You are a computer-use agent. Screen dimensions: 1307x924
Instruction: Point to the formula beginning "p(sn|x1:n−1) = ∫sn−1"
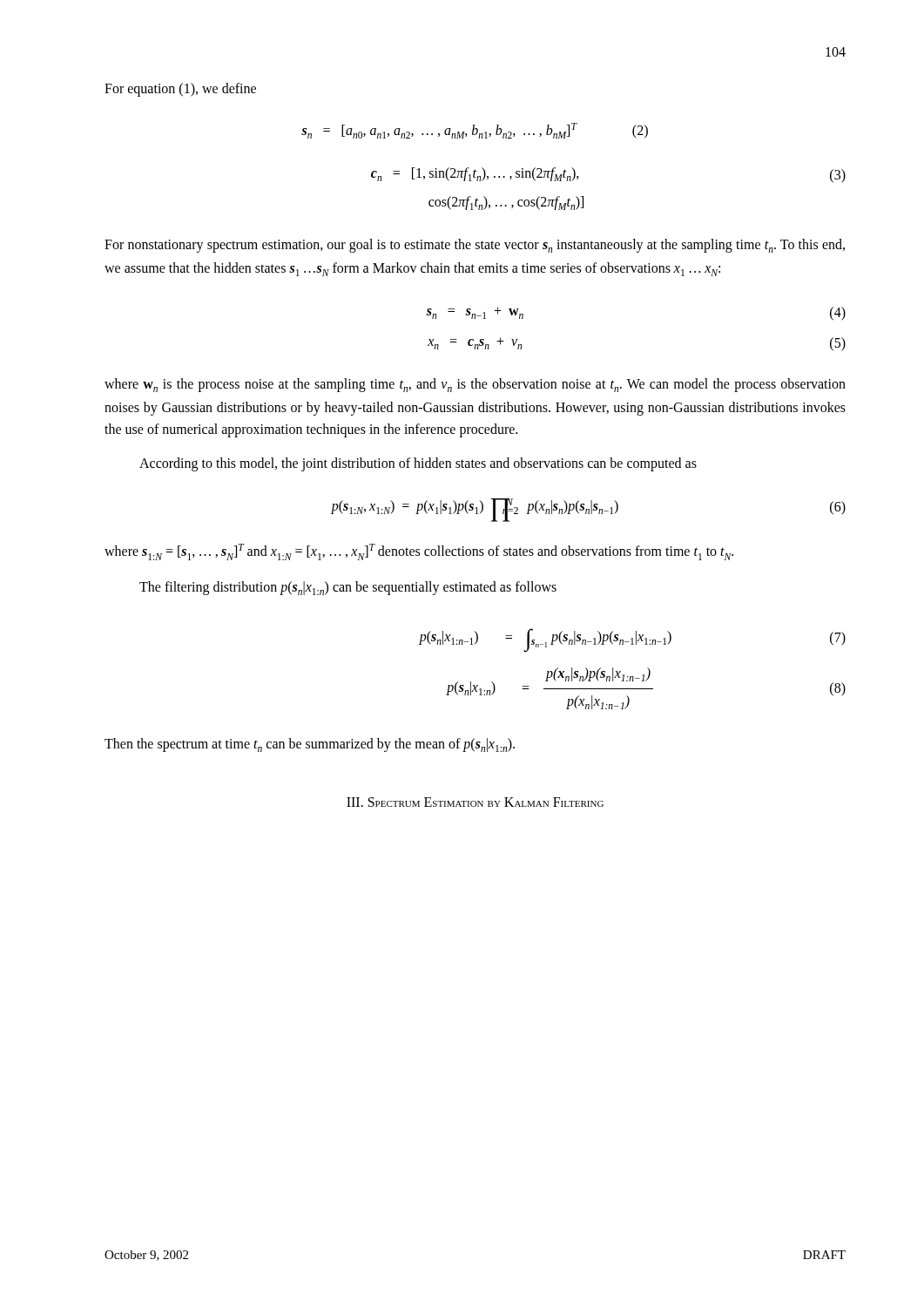point(475,667)
